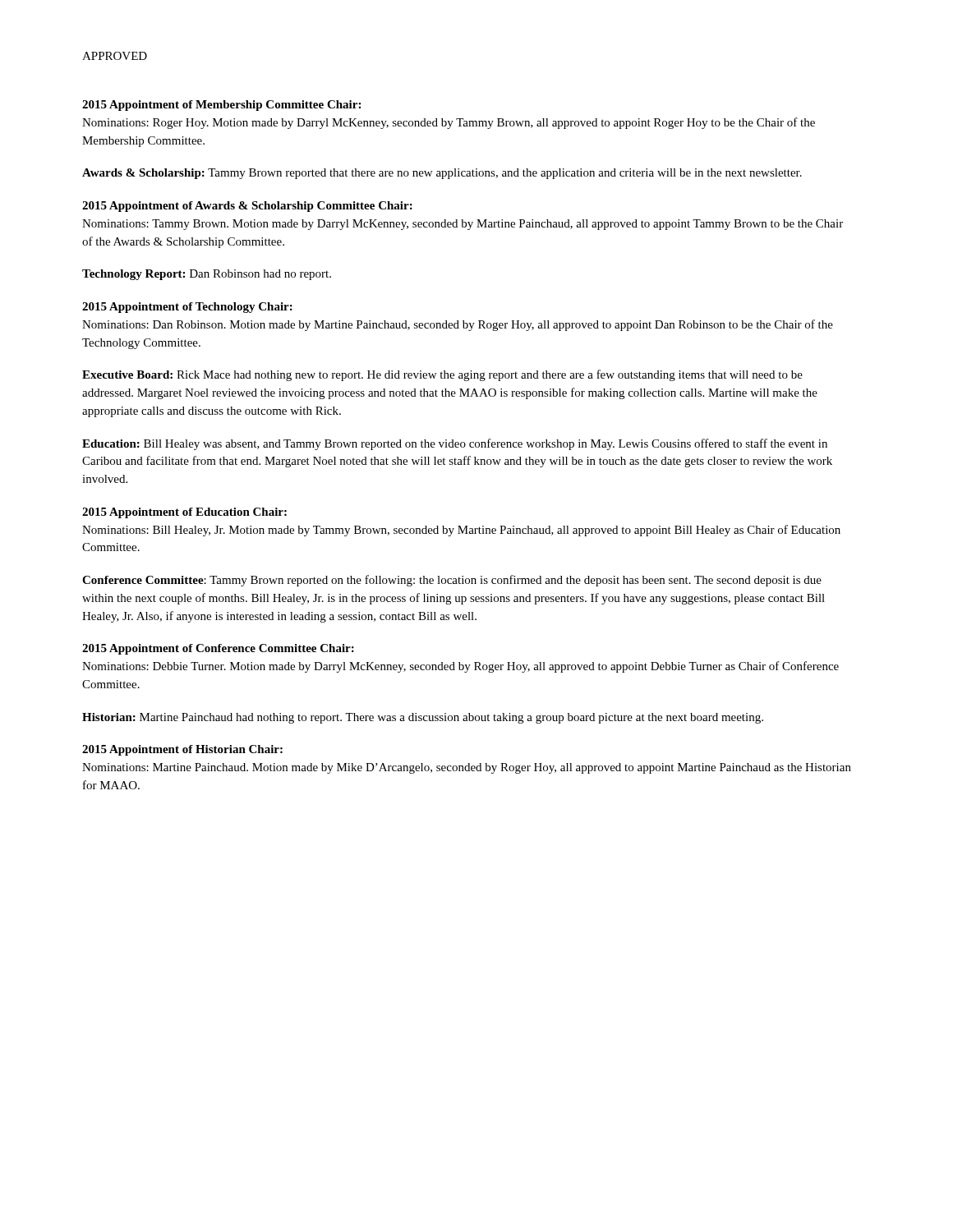Find the text block that says "Historian: Martine Painchaud had nothing"

[x=423, y=717]
